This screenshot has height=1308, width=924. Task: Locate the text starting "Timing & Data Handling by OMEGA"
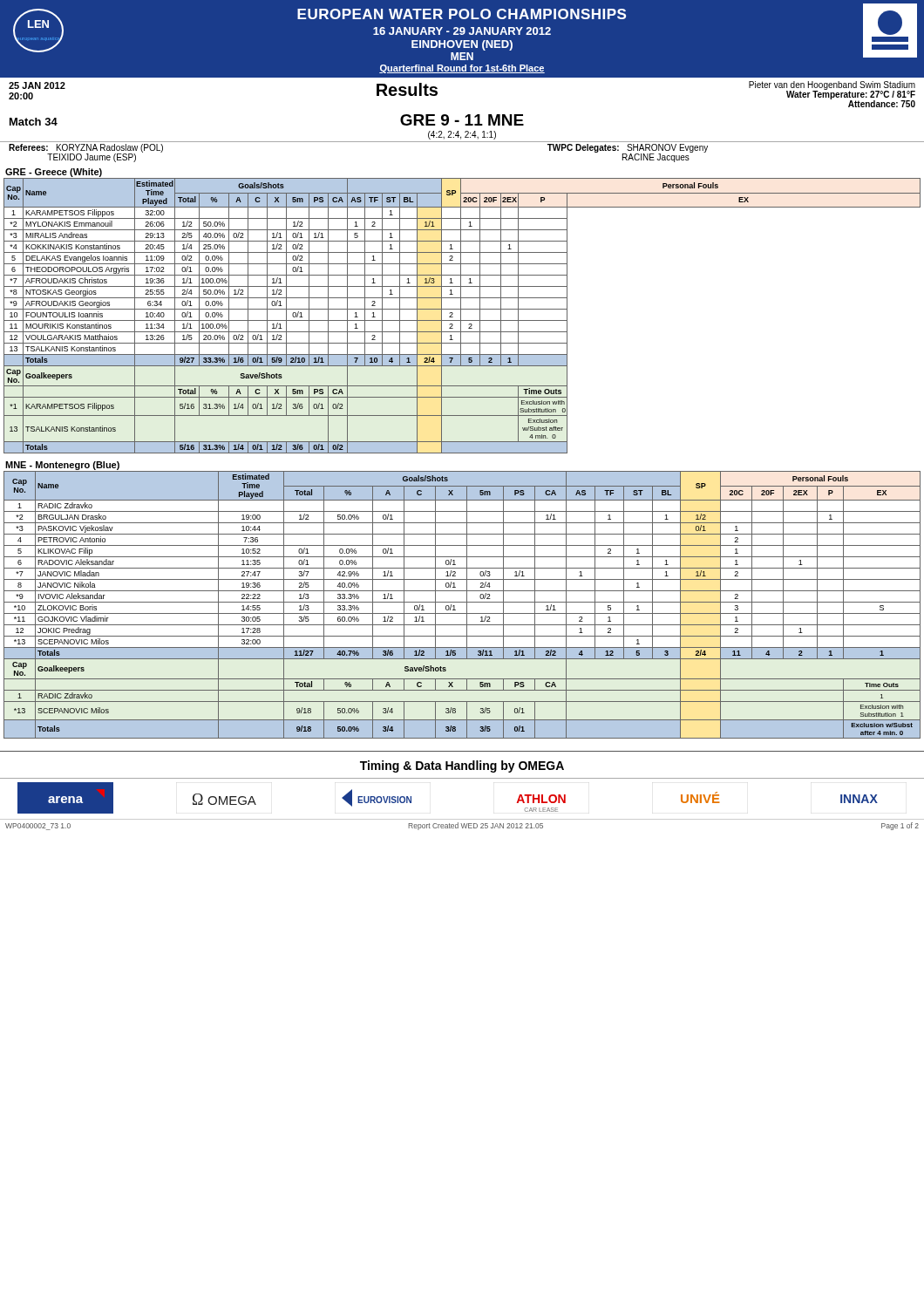462,766
